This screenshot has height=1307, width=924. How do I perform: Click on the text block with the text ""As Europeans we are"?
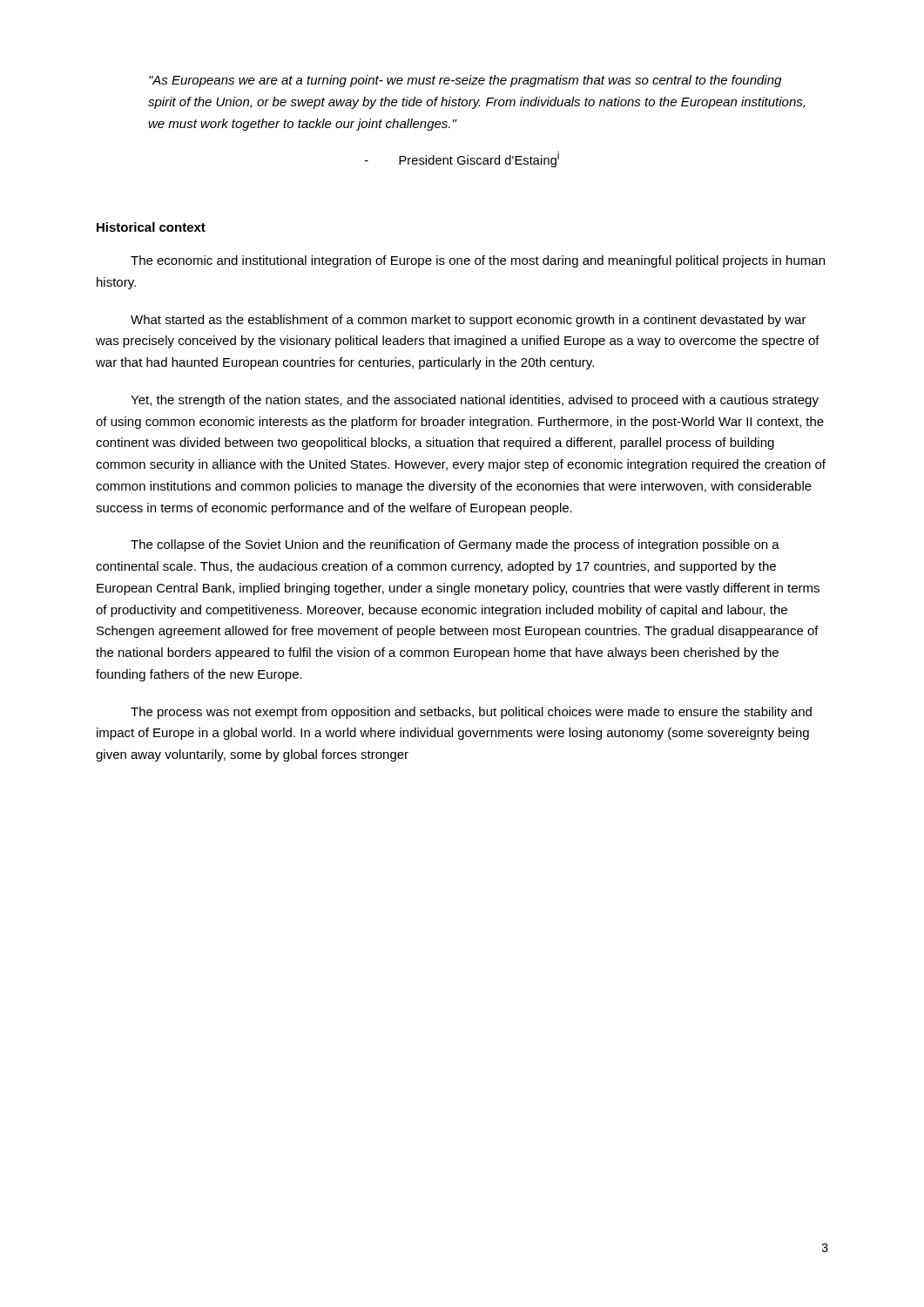(477, 101)
